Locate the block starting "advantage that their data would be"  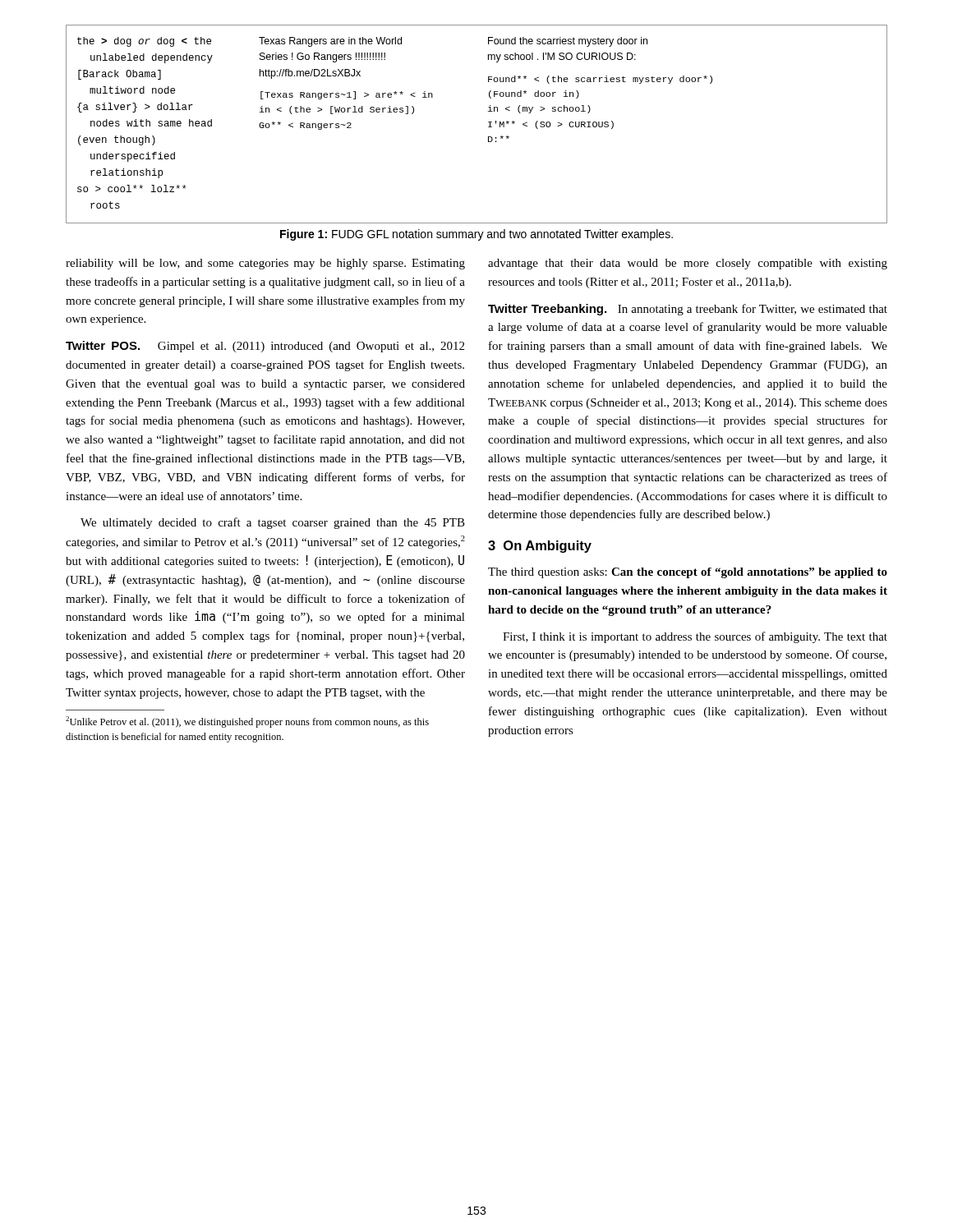point(688,273)
